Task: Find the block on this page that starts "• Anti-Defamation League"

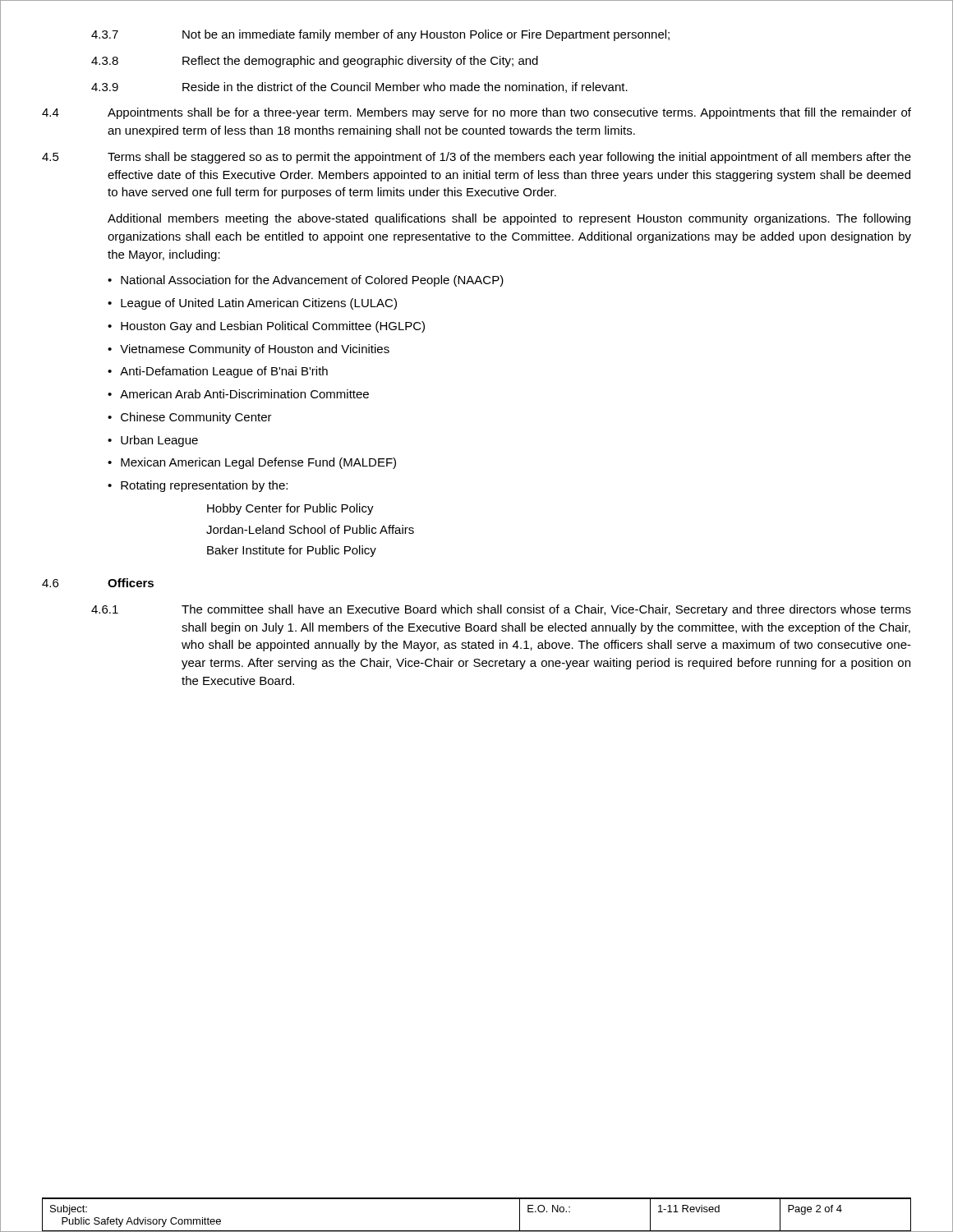Action: 218,371
